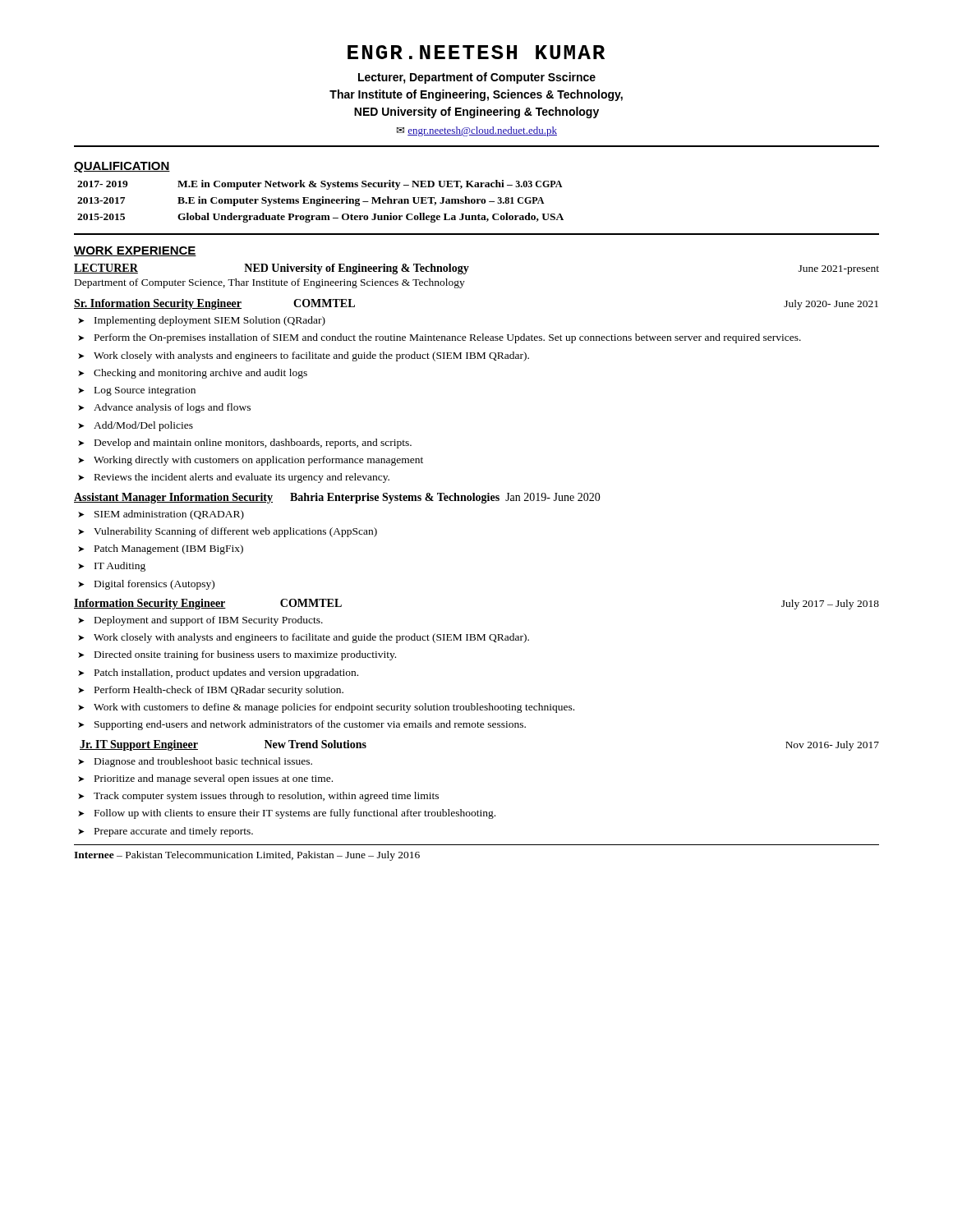This screenshot has width=953, height=1232.
Task: Locate the block of text that opens with "Perform Health-check of"
Action: point(211,691)
